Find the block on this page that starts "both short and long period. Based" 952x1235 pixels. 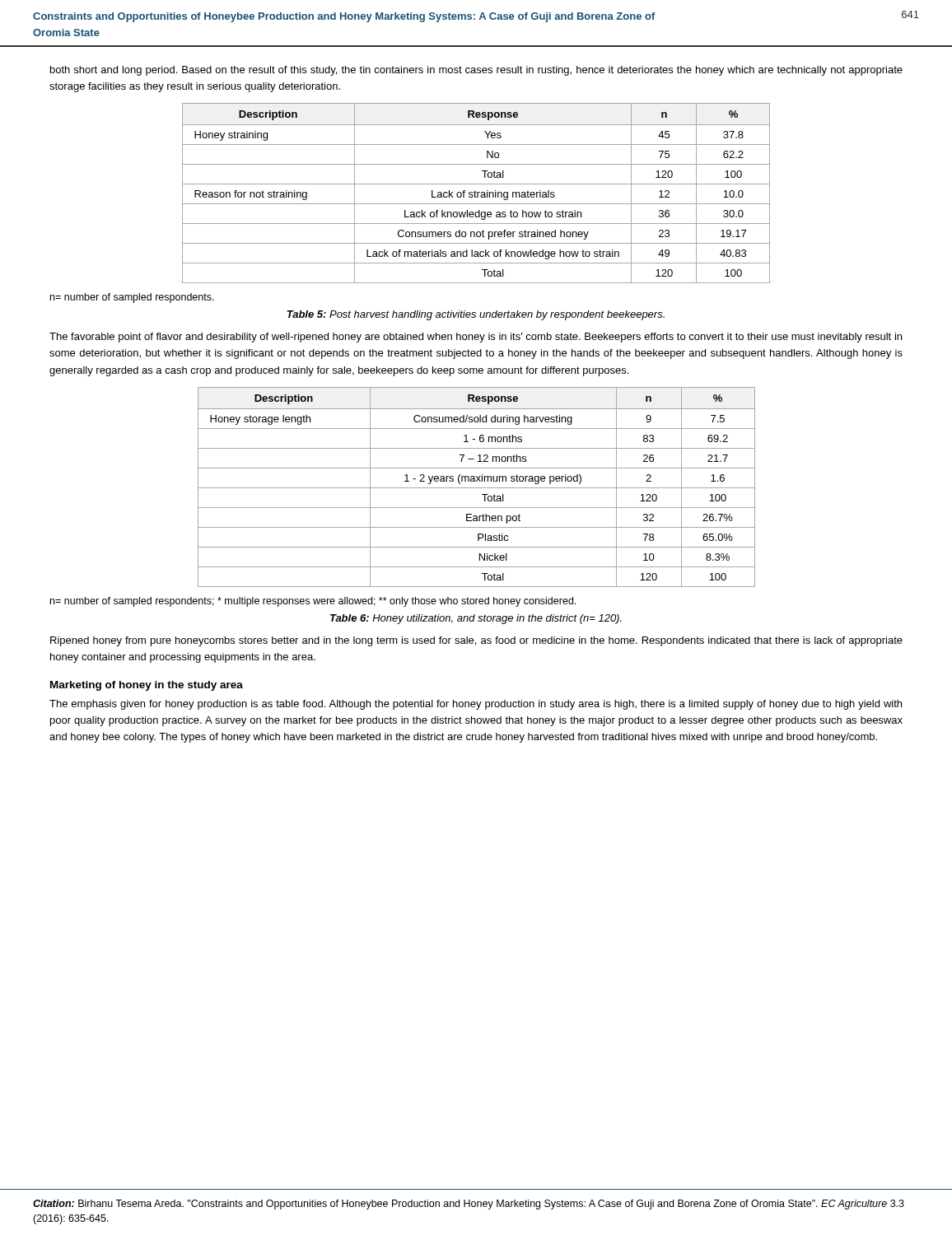(476, 78)
